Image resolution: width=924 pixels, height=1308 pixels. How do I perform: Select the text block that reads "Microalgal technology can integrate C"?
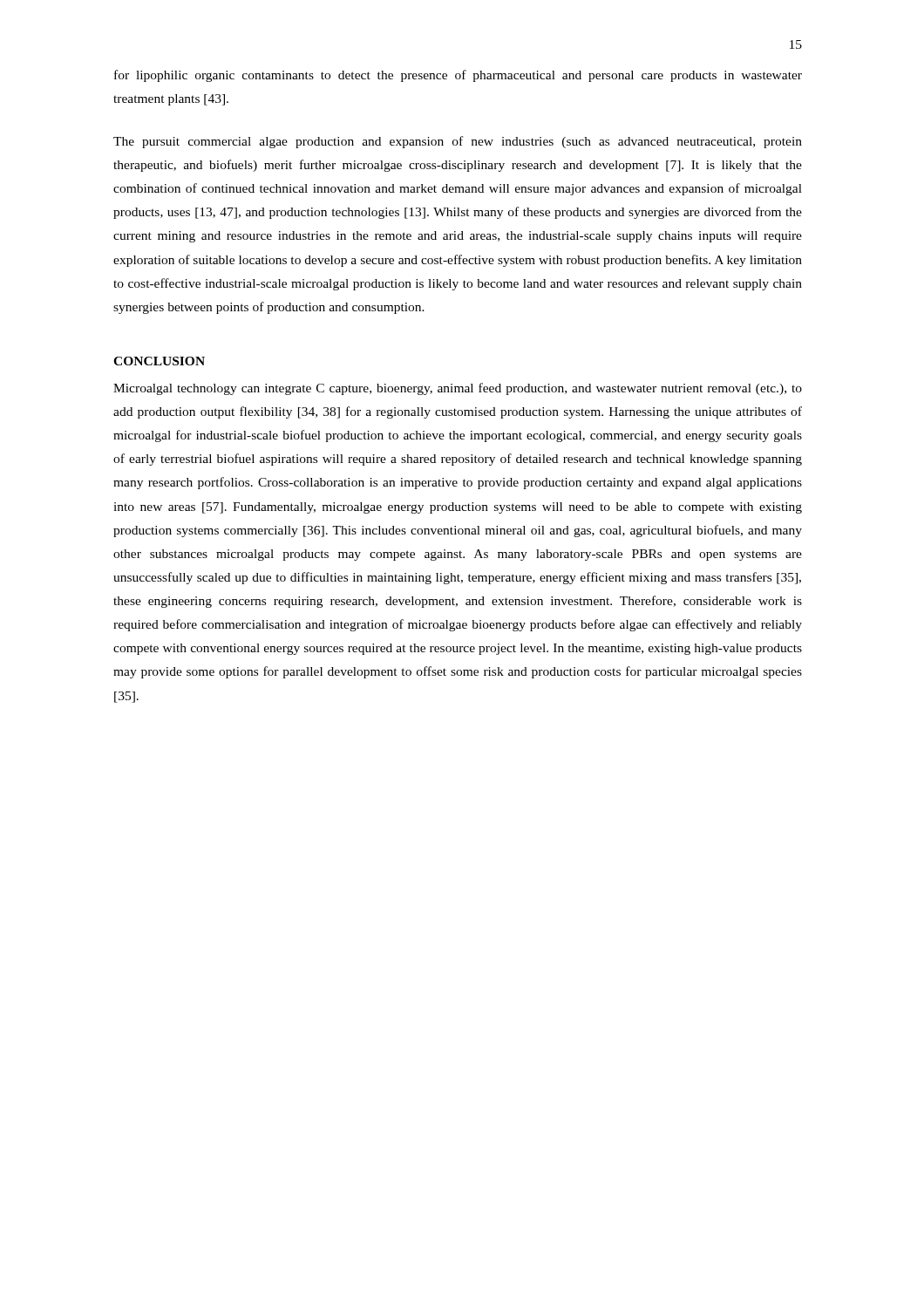458,541
